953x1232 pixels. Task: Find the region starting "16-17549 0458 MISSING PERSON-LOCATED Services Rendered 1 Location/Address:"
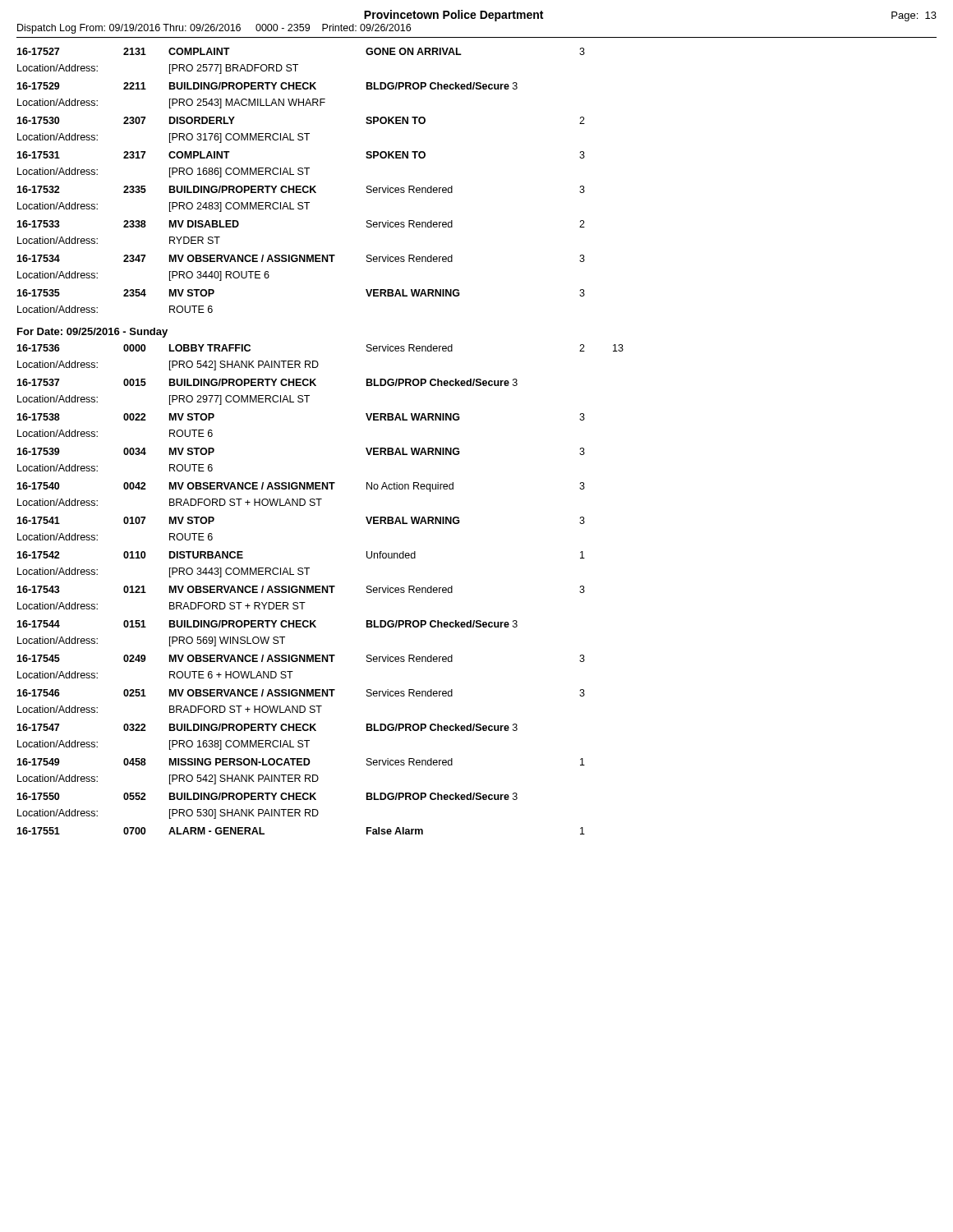click(x=301, y=762)
